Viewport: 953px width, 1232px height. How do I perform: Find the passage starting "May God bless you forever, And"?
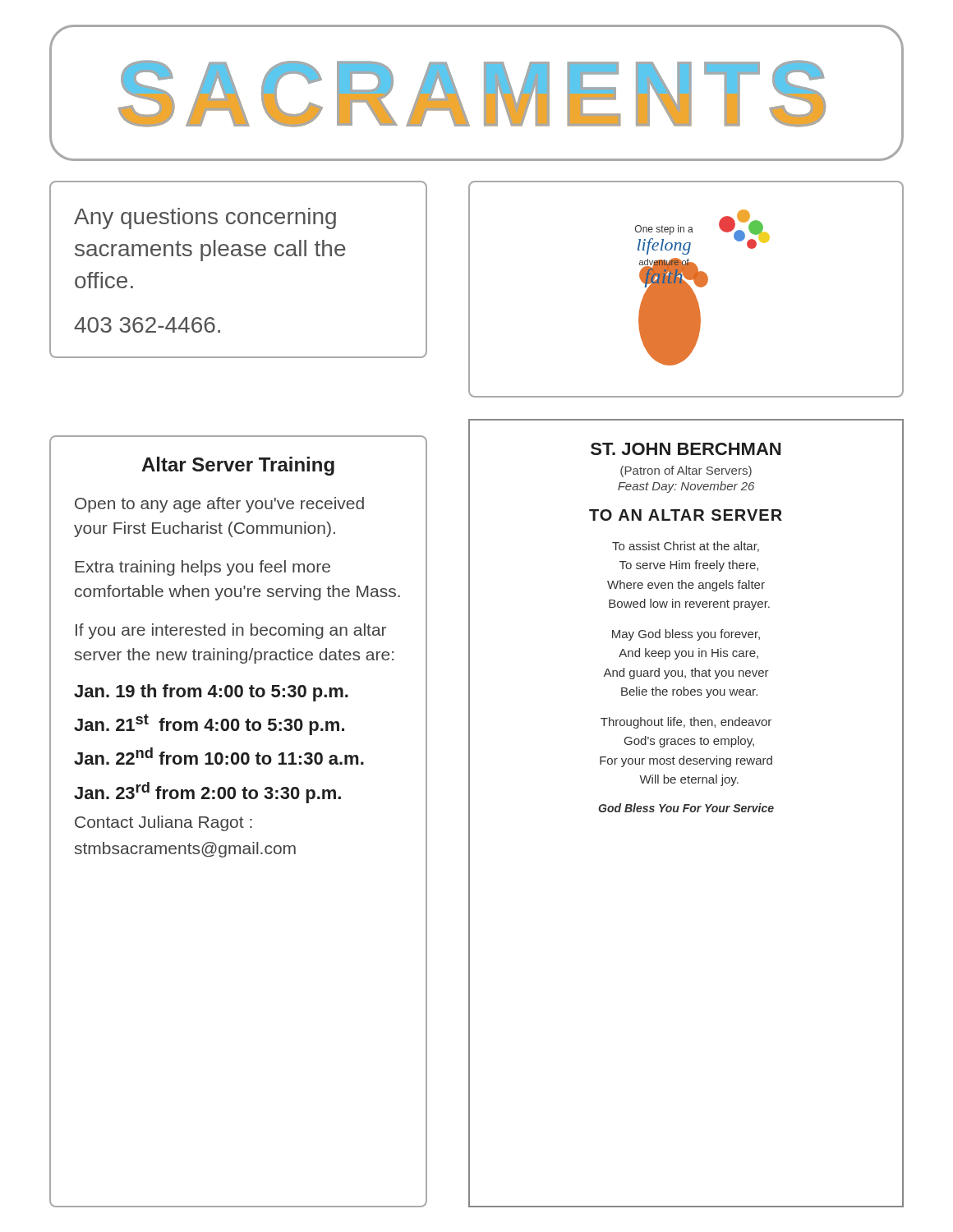686,662
